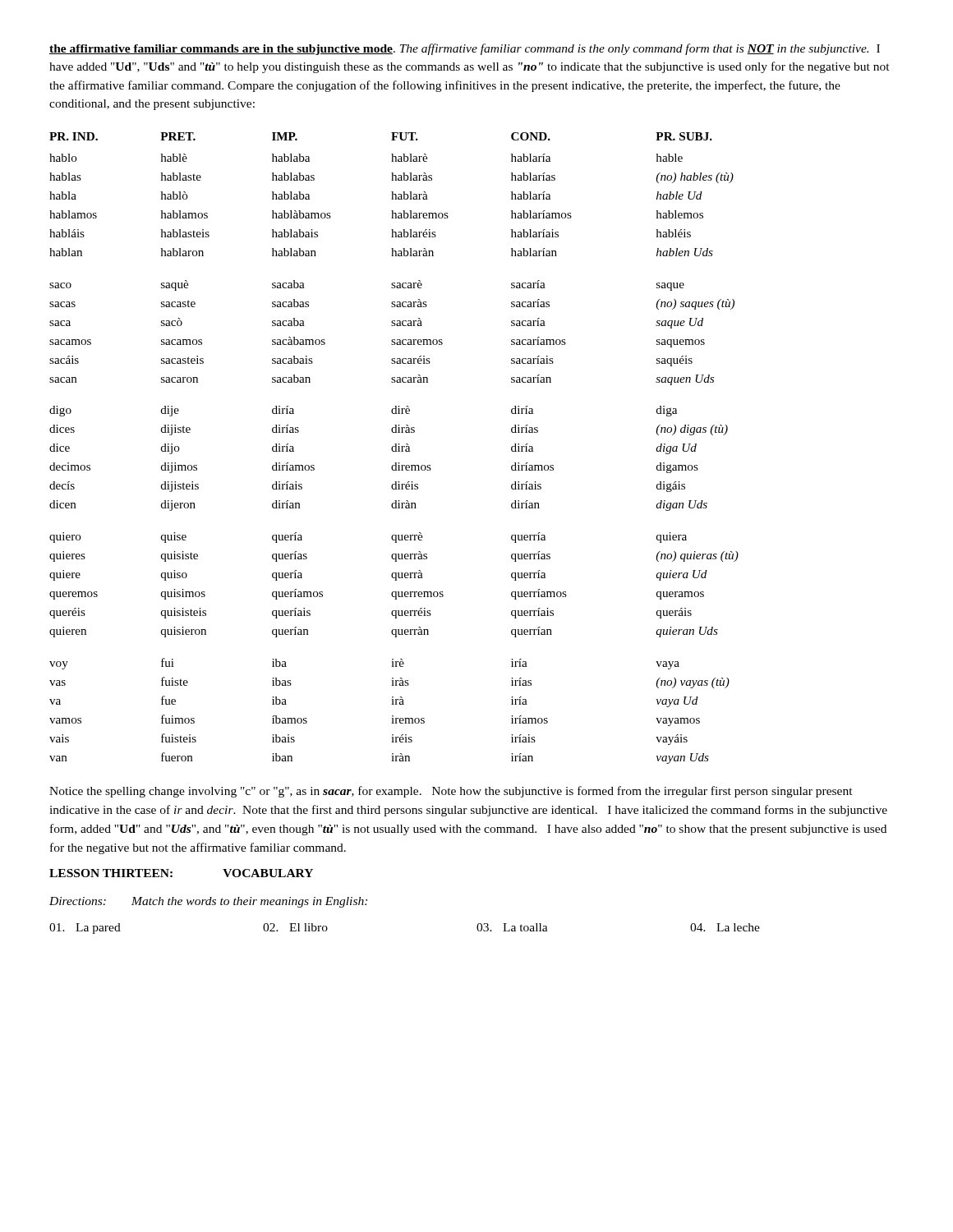Viewport: 953px width, 1232px height.
Task: Click on the block starting "LESSON THIRTEEN: VOCABULARY"
Action: [x=181, y=873]
